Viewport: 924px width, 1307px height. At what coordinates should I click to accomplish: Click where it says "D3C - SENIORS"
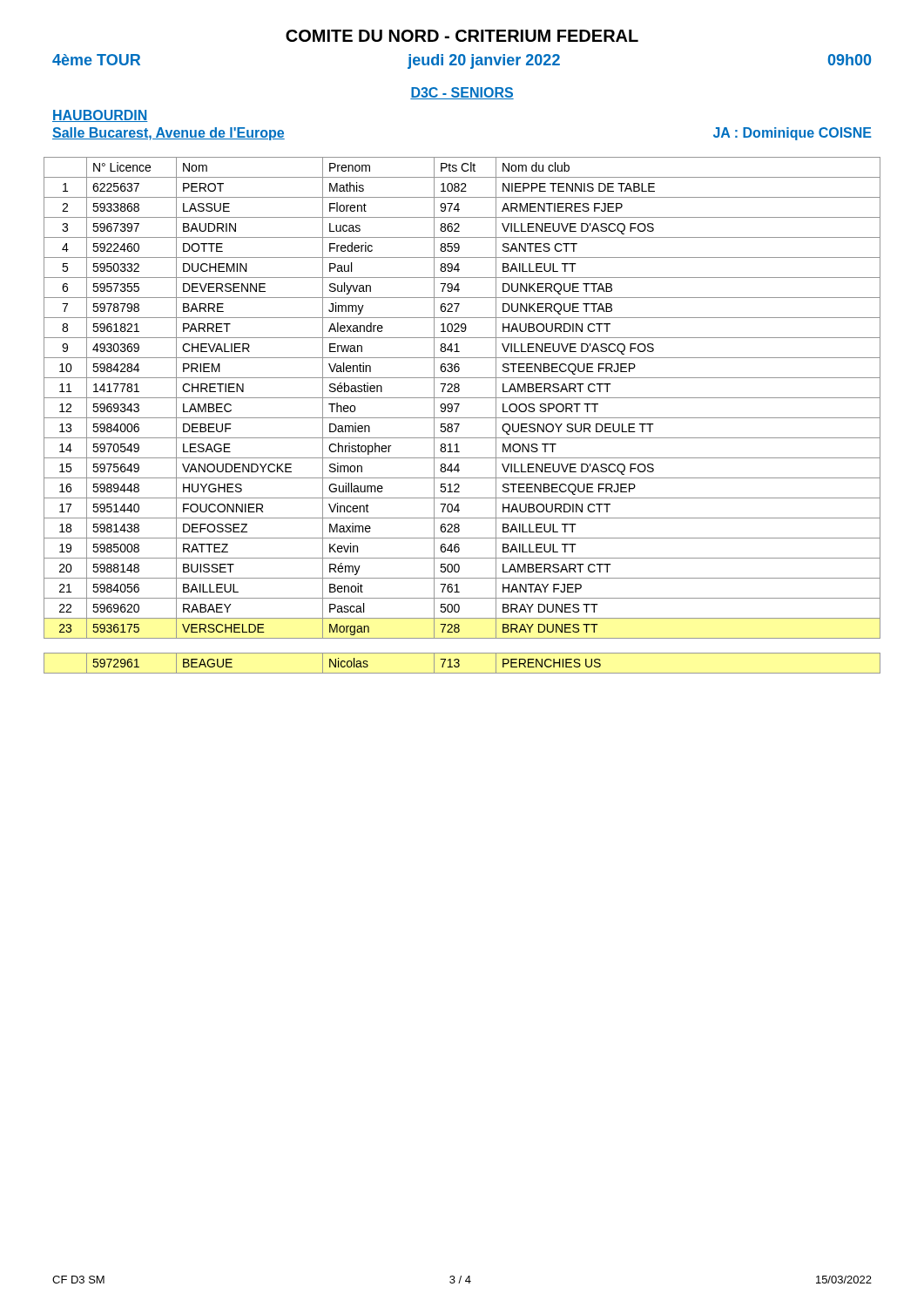[462, 93]
